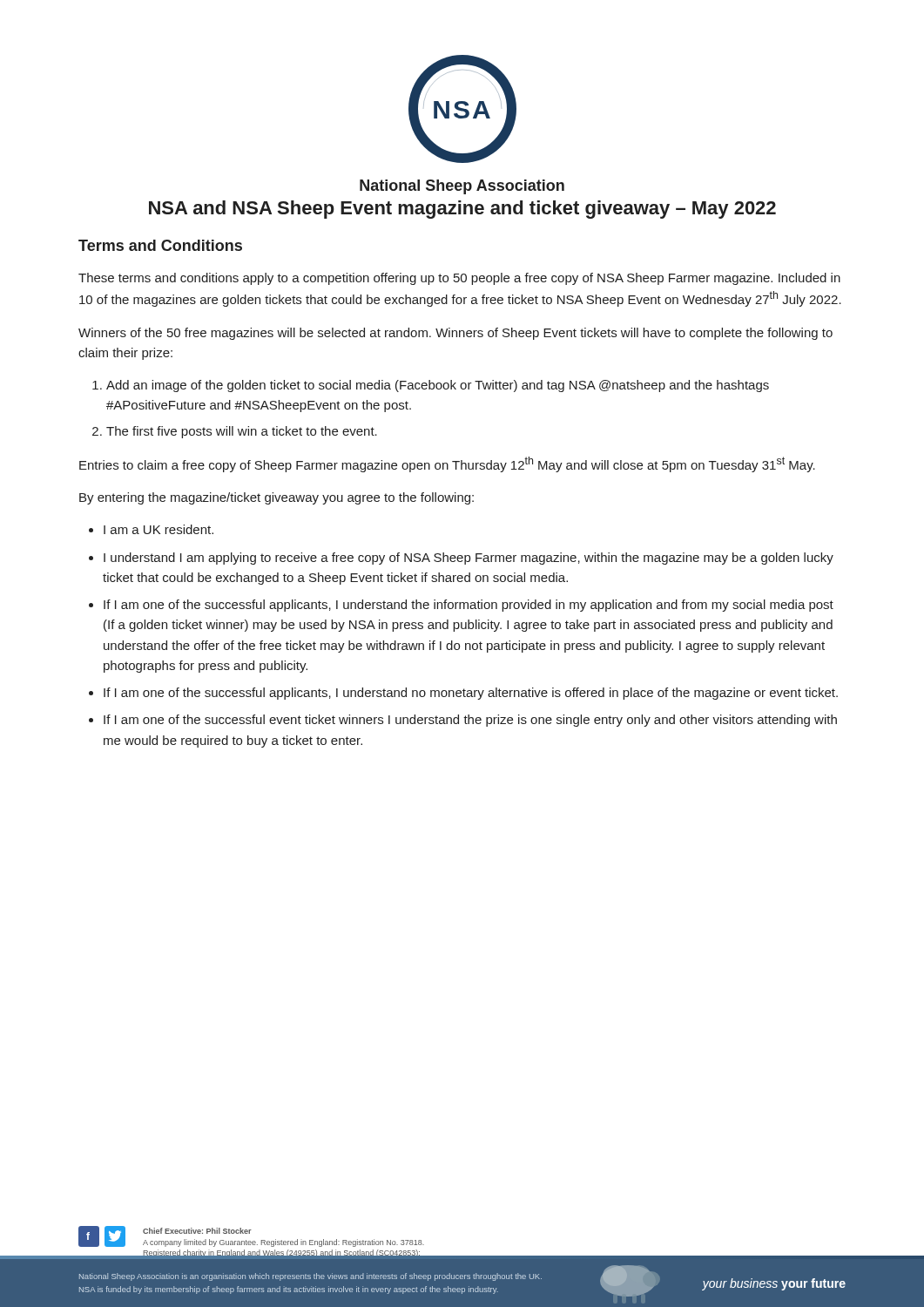
Task: Click on the passage starting "These terms and conditions"
Action: (460, 289)
